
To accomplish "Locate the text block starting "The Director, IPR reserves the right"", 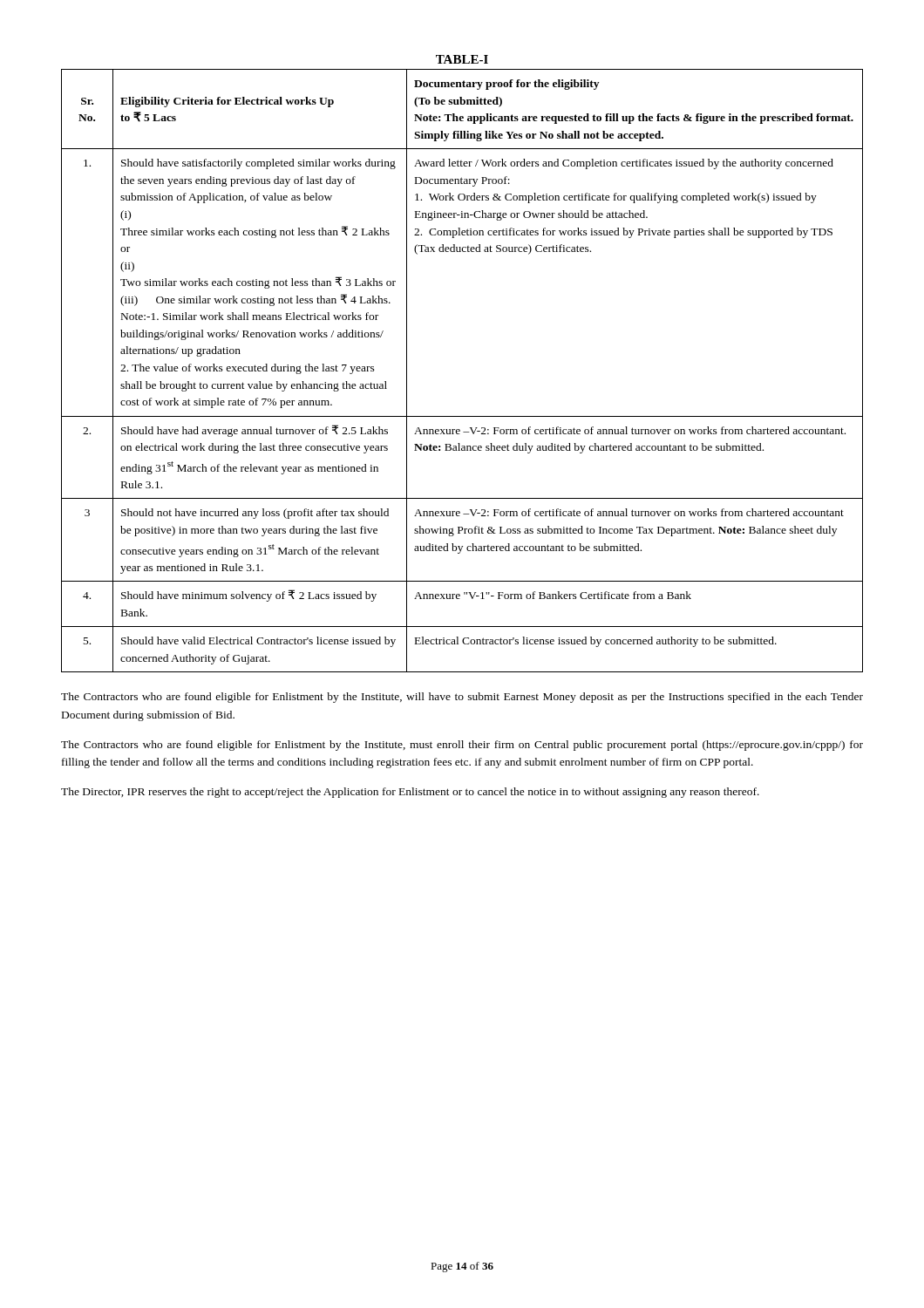I will click(410, 792).
